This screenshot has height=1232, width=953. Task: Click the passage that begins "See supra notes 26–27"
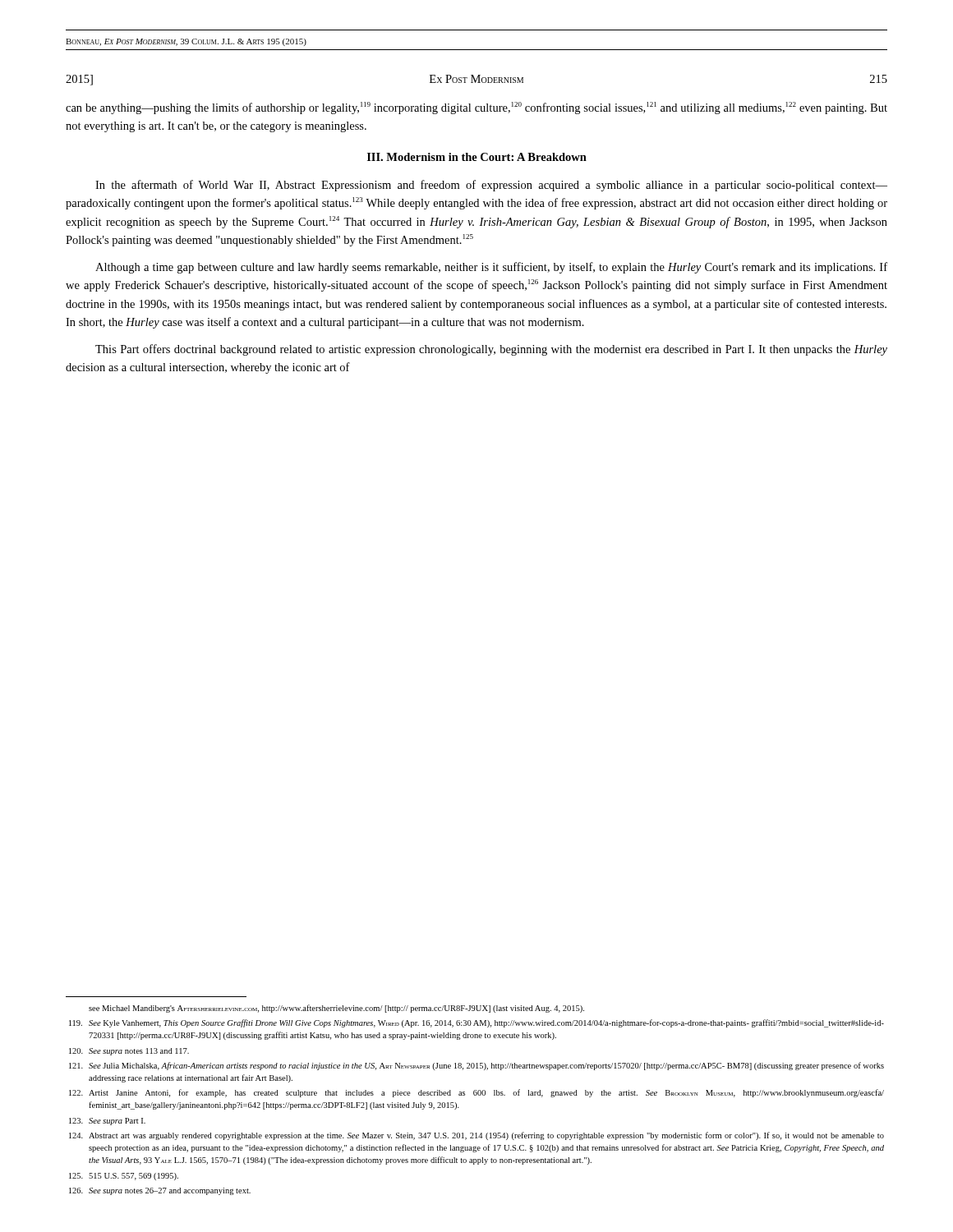(x=160, y=1191)
